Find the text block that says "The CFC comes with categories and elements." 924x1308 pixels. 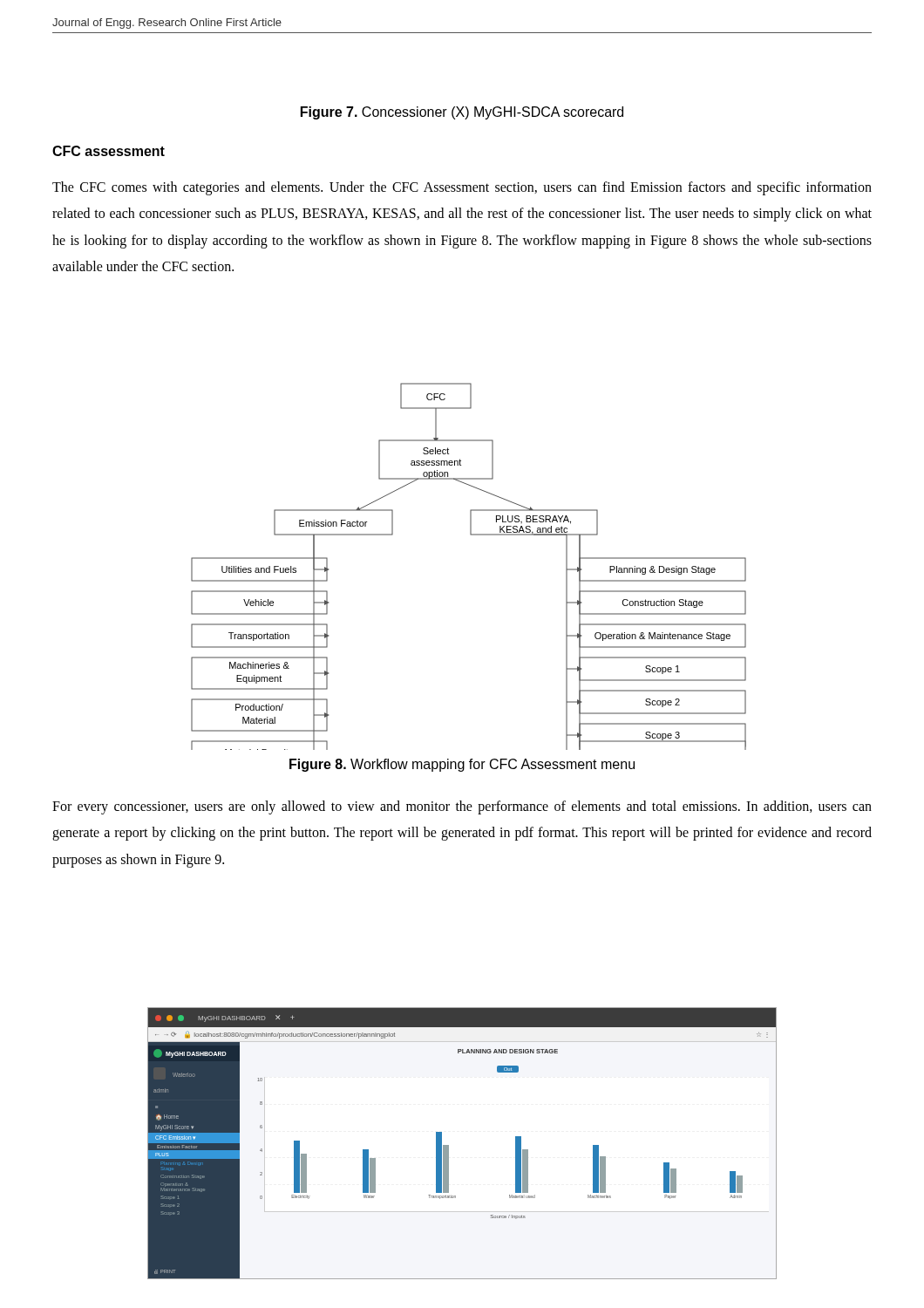point(462,227)
